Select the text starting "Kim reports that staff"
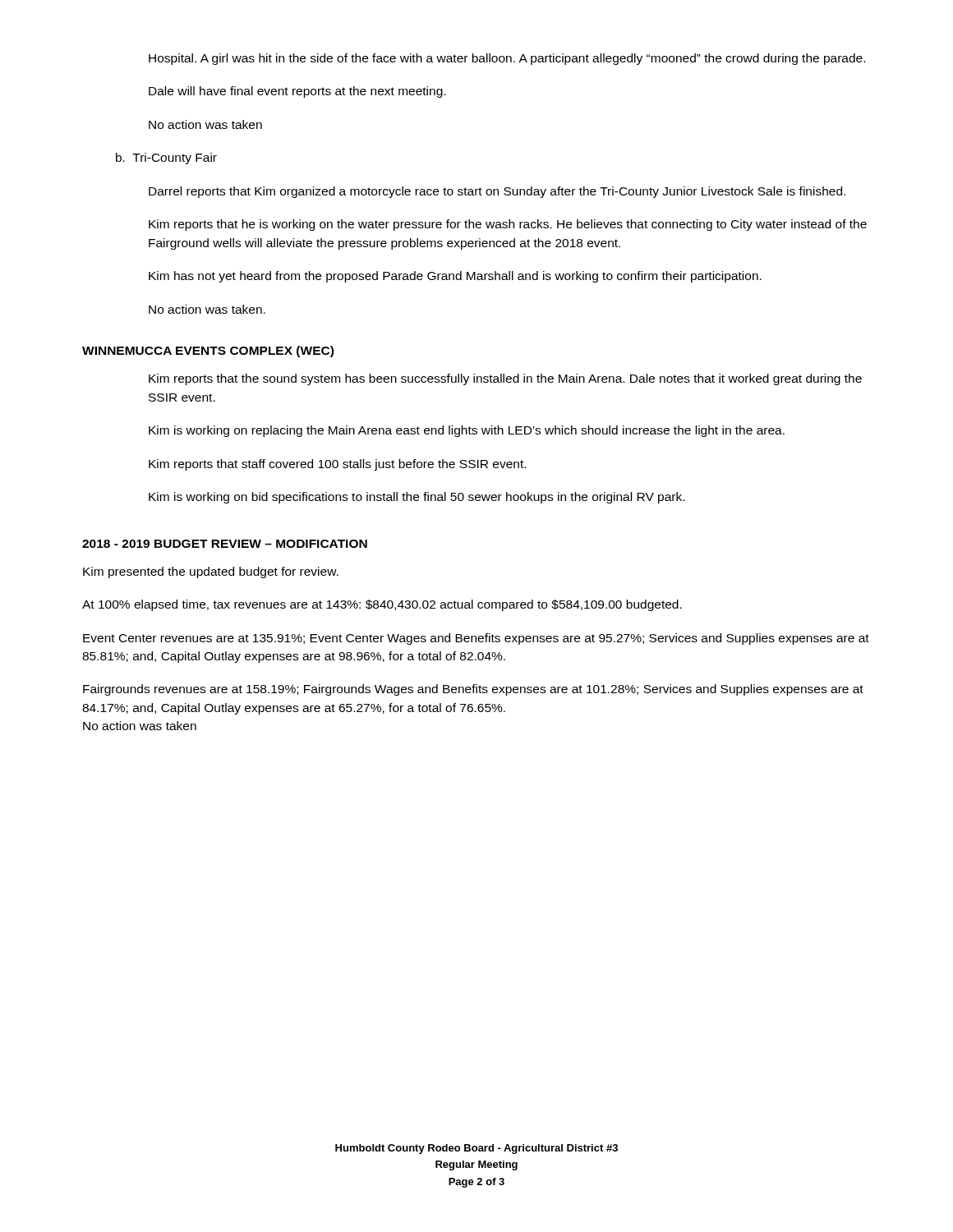 pyautogui.click(x=509, y=464)
